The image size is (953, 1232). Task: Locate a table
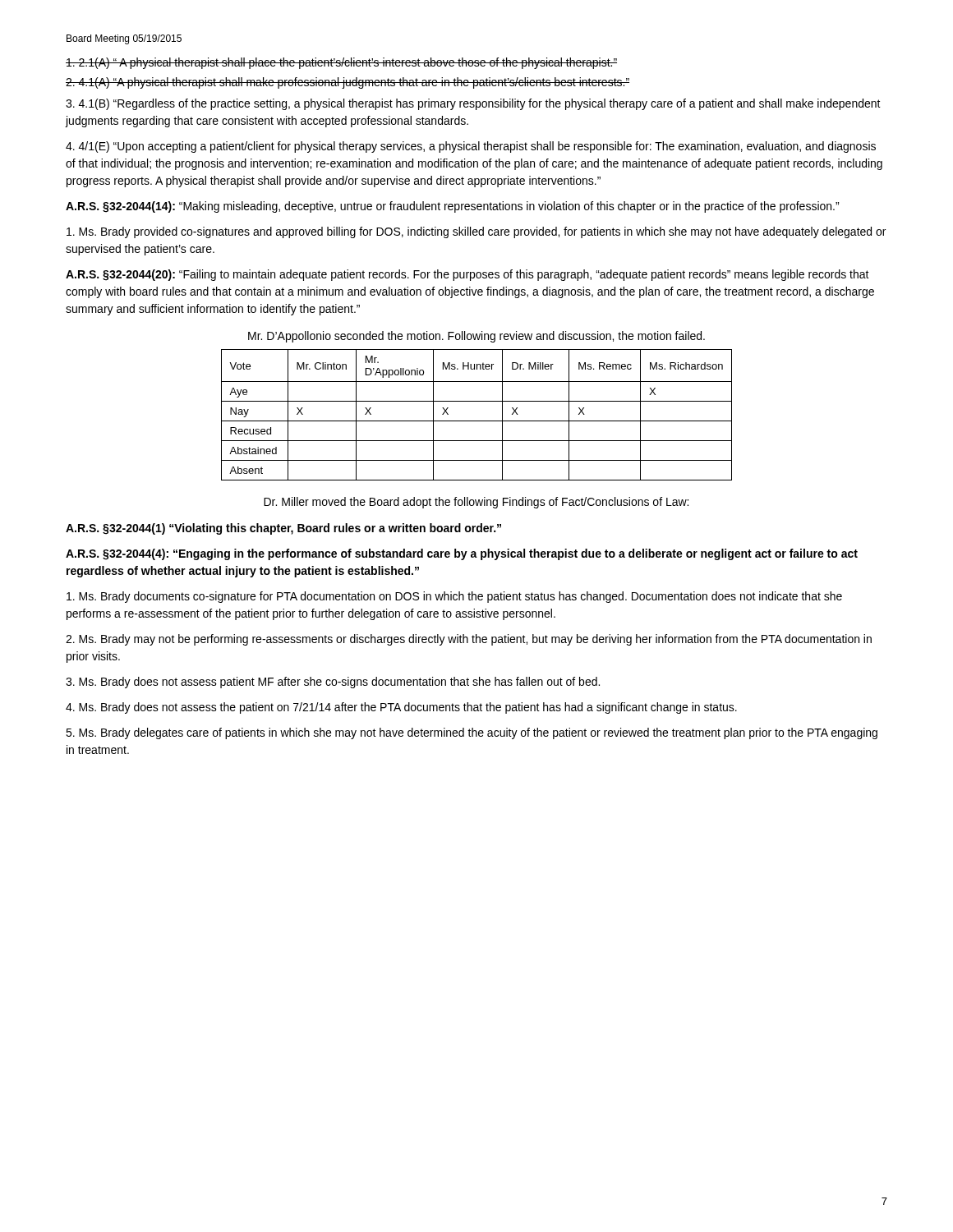click(x=476, y=415)
